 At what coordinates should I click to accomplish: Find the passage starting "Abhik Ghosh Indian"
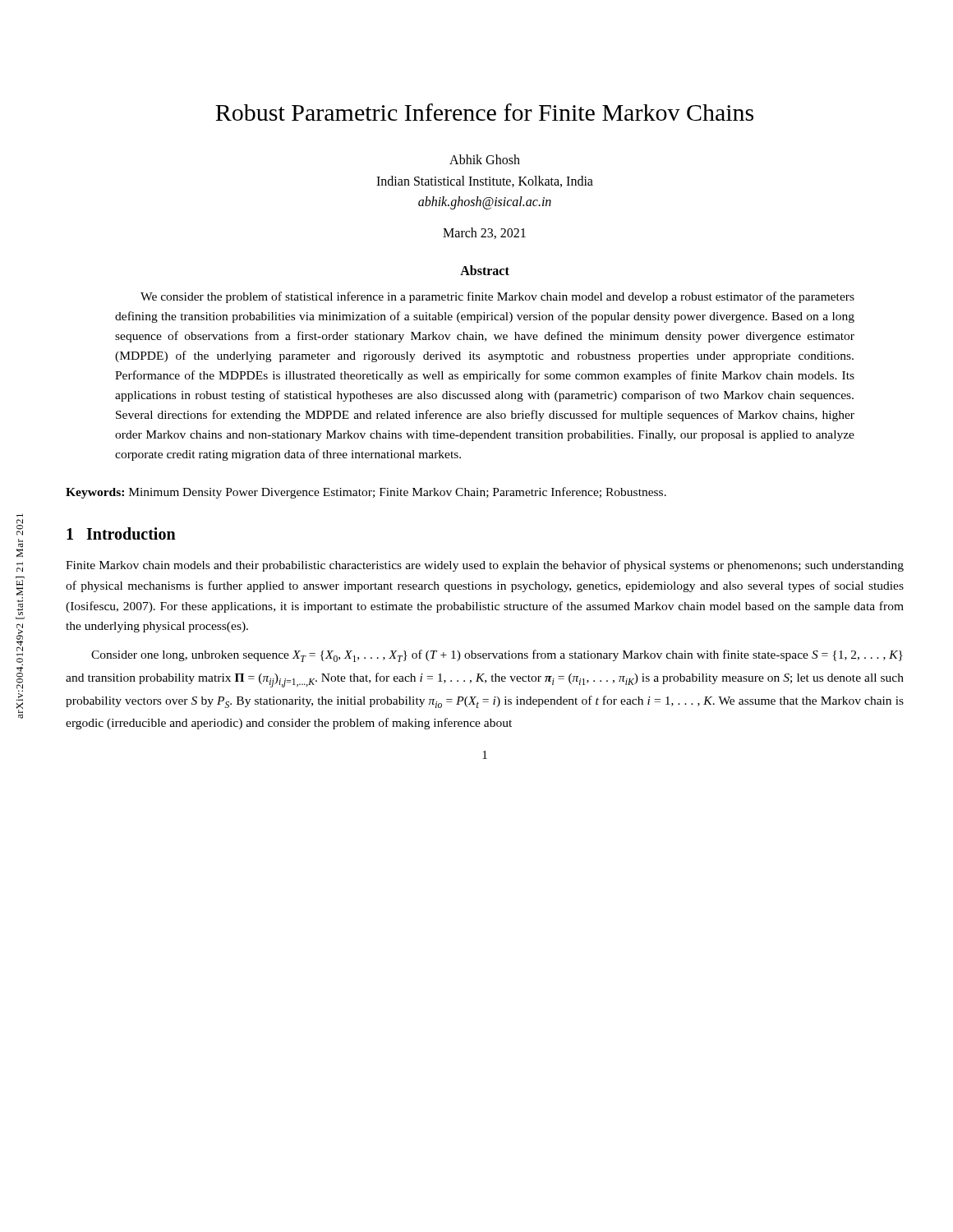485,181
